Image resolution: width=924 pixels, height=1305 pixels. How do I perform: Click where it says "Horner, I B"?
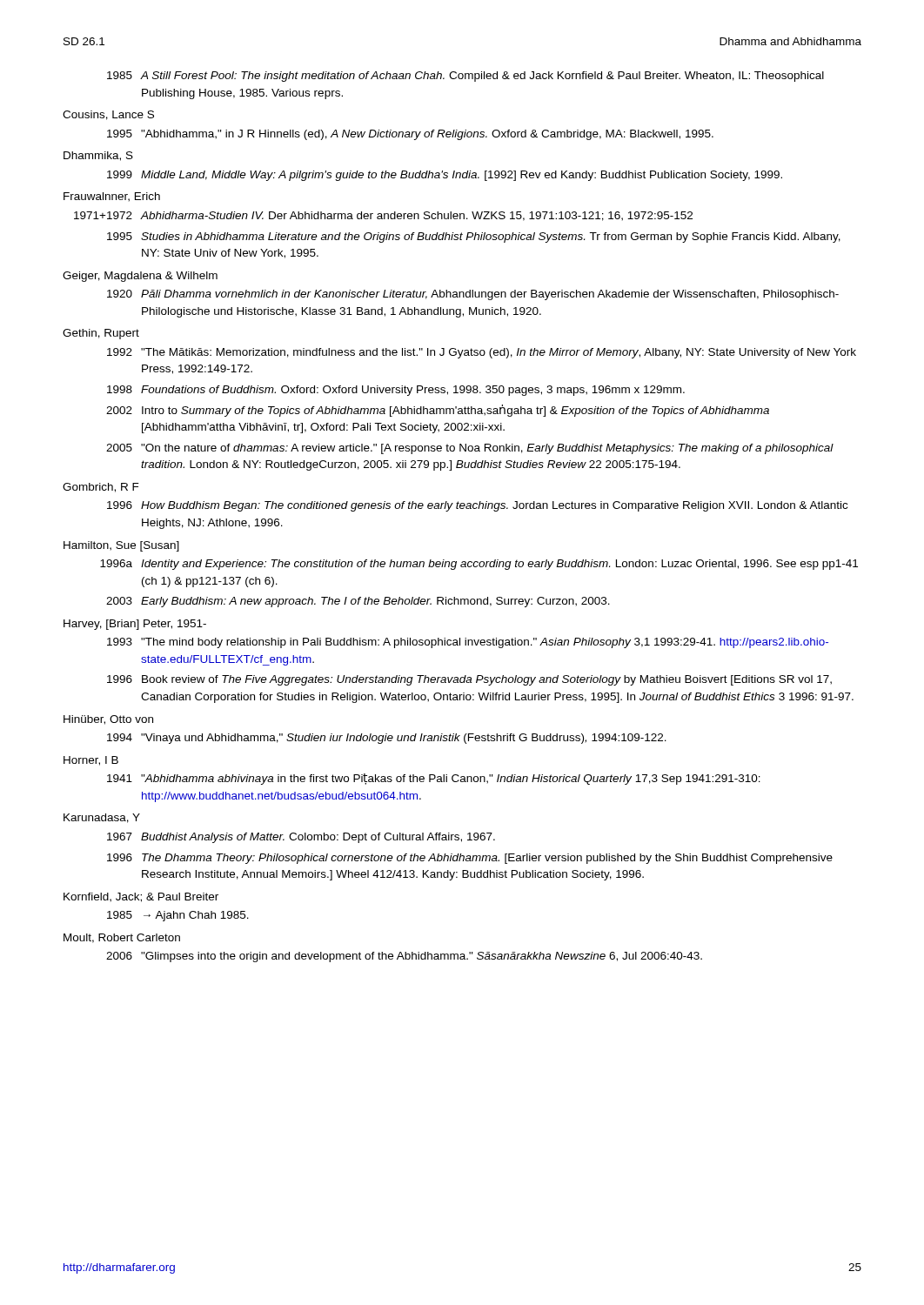(91, 760)
